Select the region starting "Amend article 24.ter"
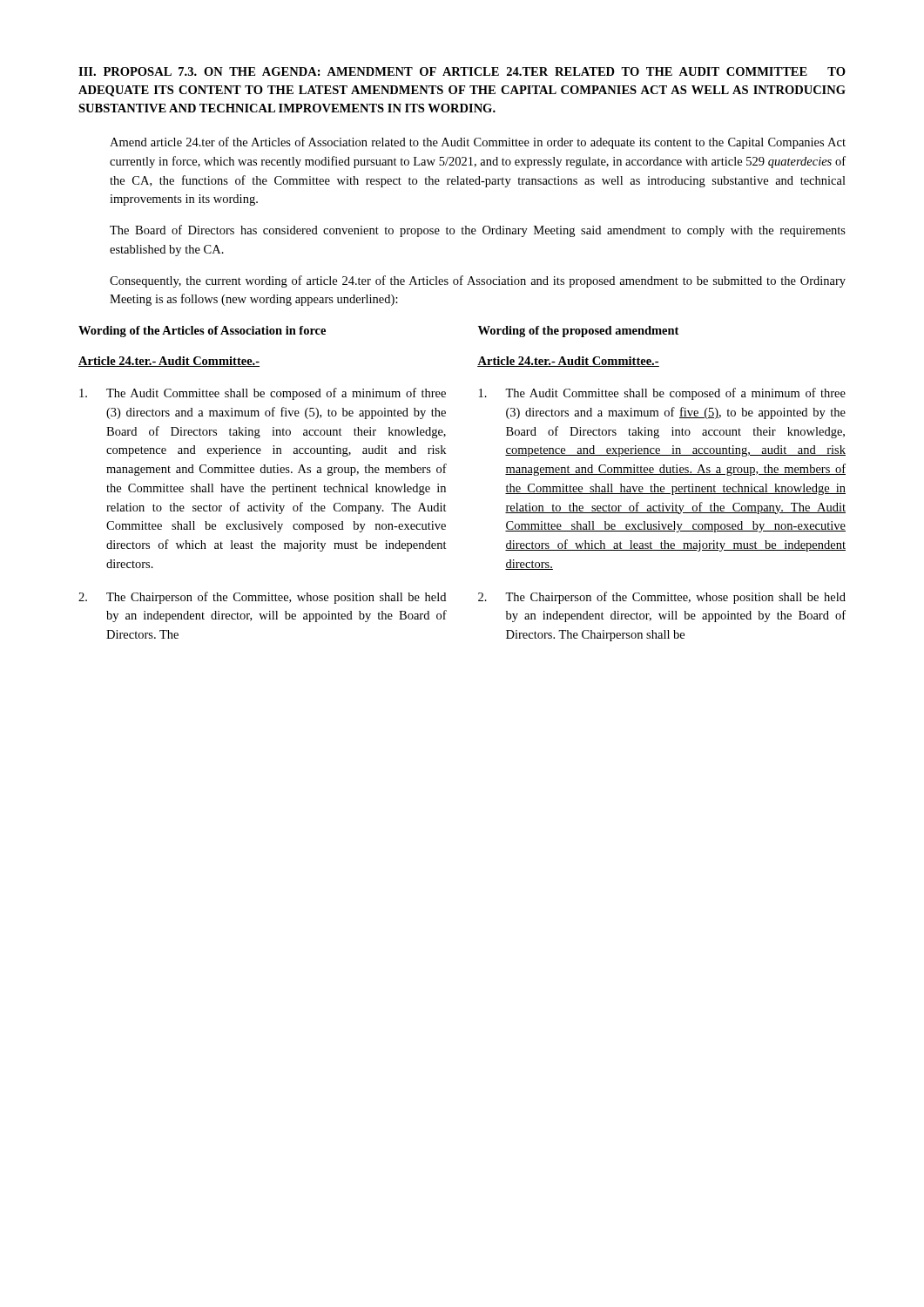The height and width of the screenshot is (1307, 924). (478, 170)
